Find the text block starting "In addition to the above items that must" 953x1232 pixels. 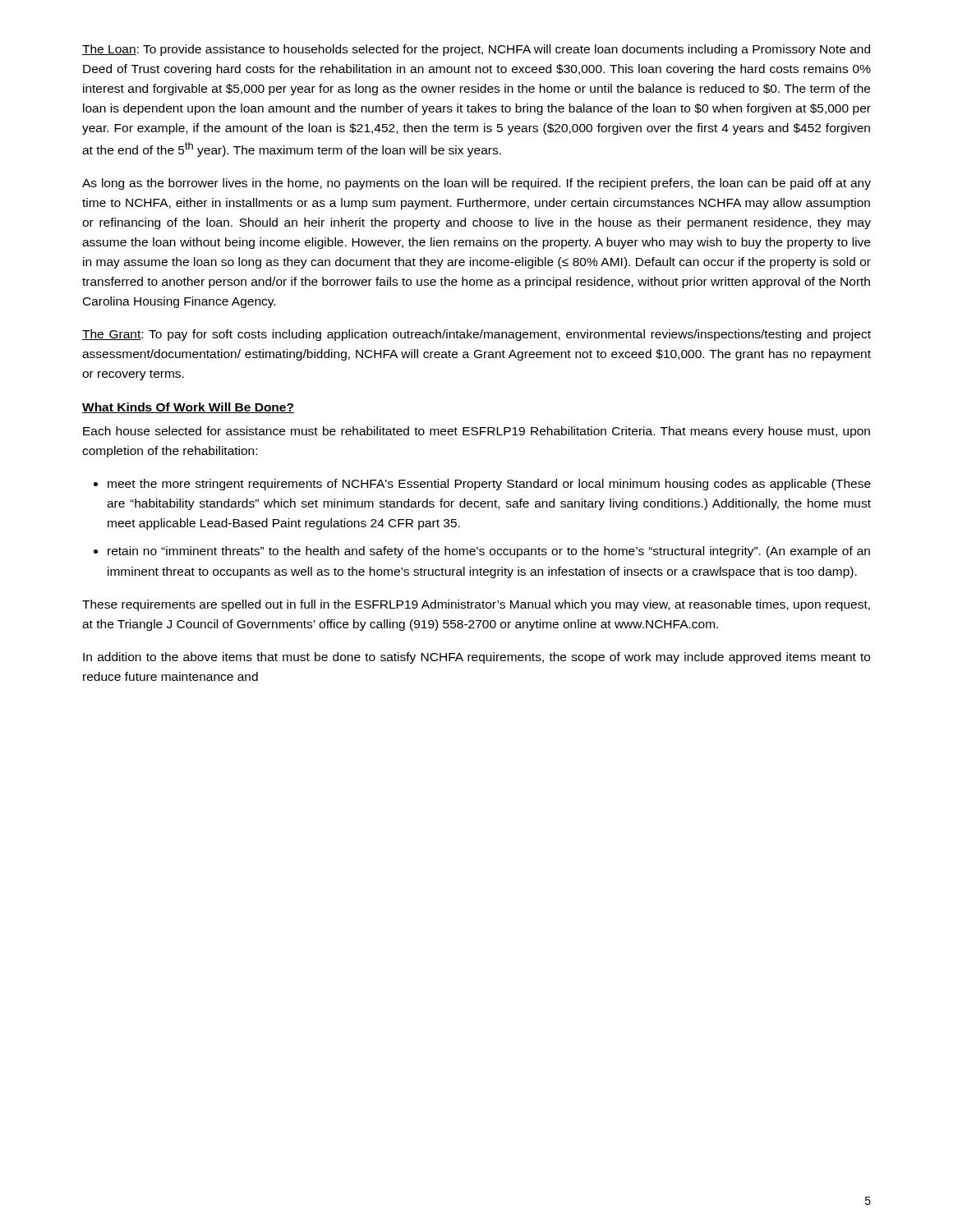pos(476,667)
